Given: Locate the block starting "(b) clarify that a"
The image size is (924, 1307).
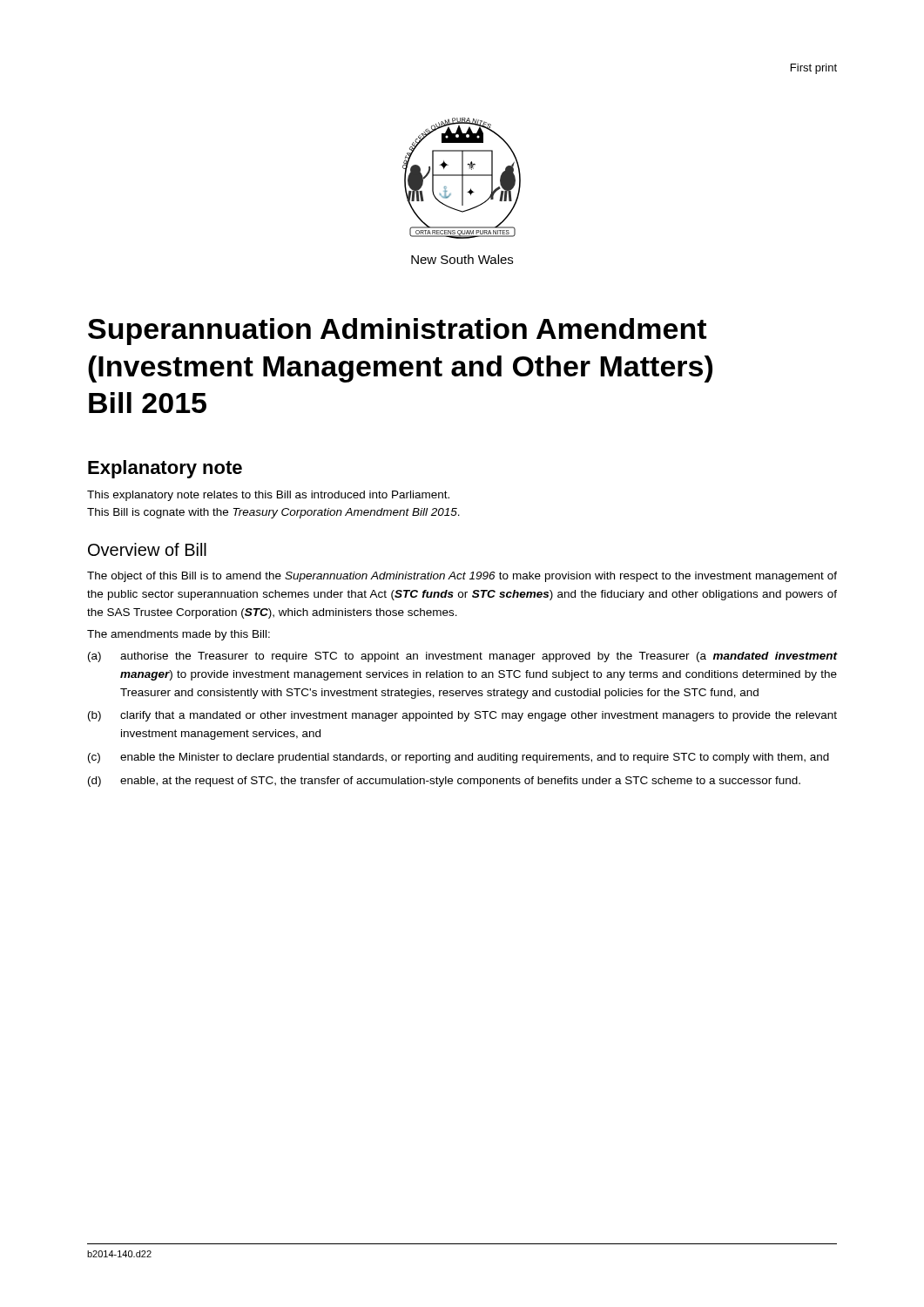Looking at the screenshot, I should point(462,725).
